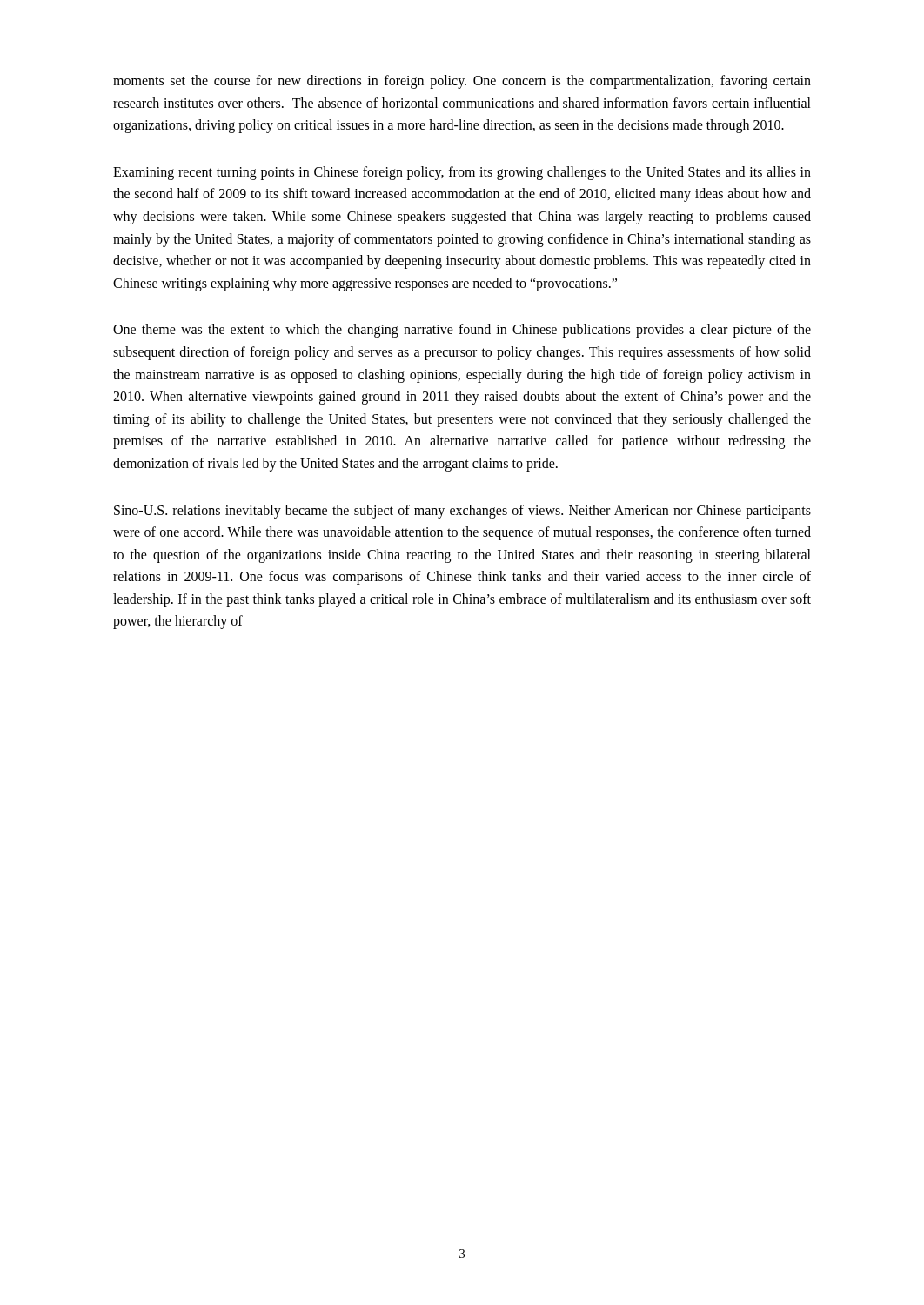Viewport: 924px width, 1305px height.
Task: Find the passage starting "One theme was the"
Action: coord(462,396)
